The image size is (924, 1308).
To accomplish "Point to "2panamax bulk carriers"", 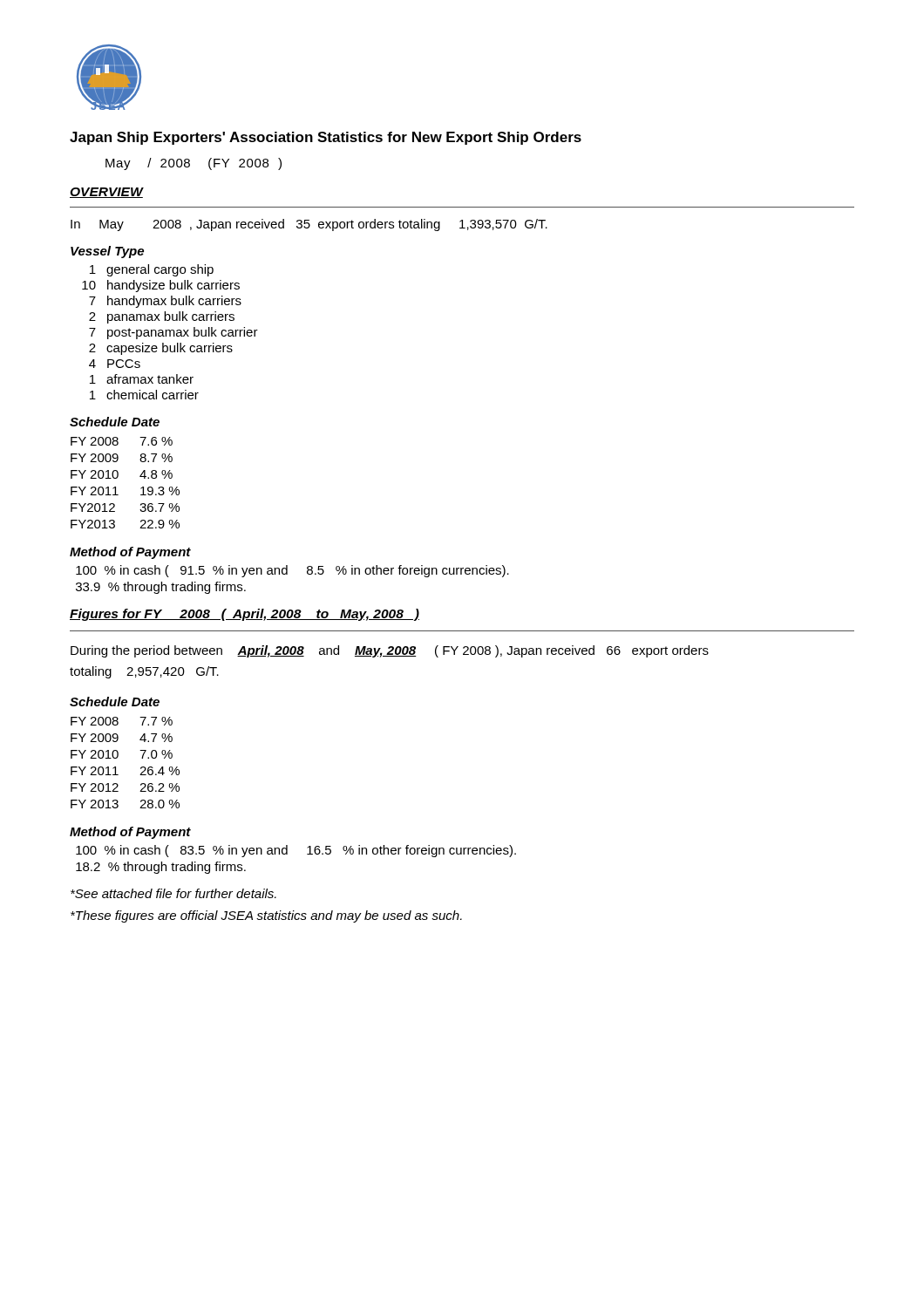I will coord(152,316).
